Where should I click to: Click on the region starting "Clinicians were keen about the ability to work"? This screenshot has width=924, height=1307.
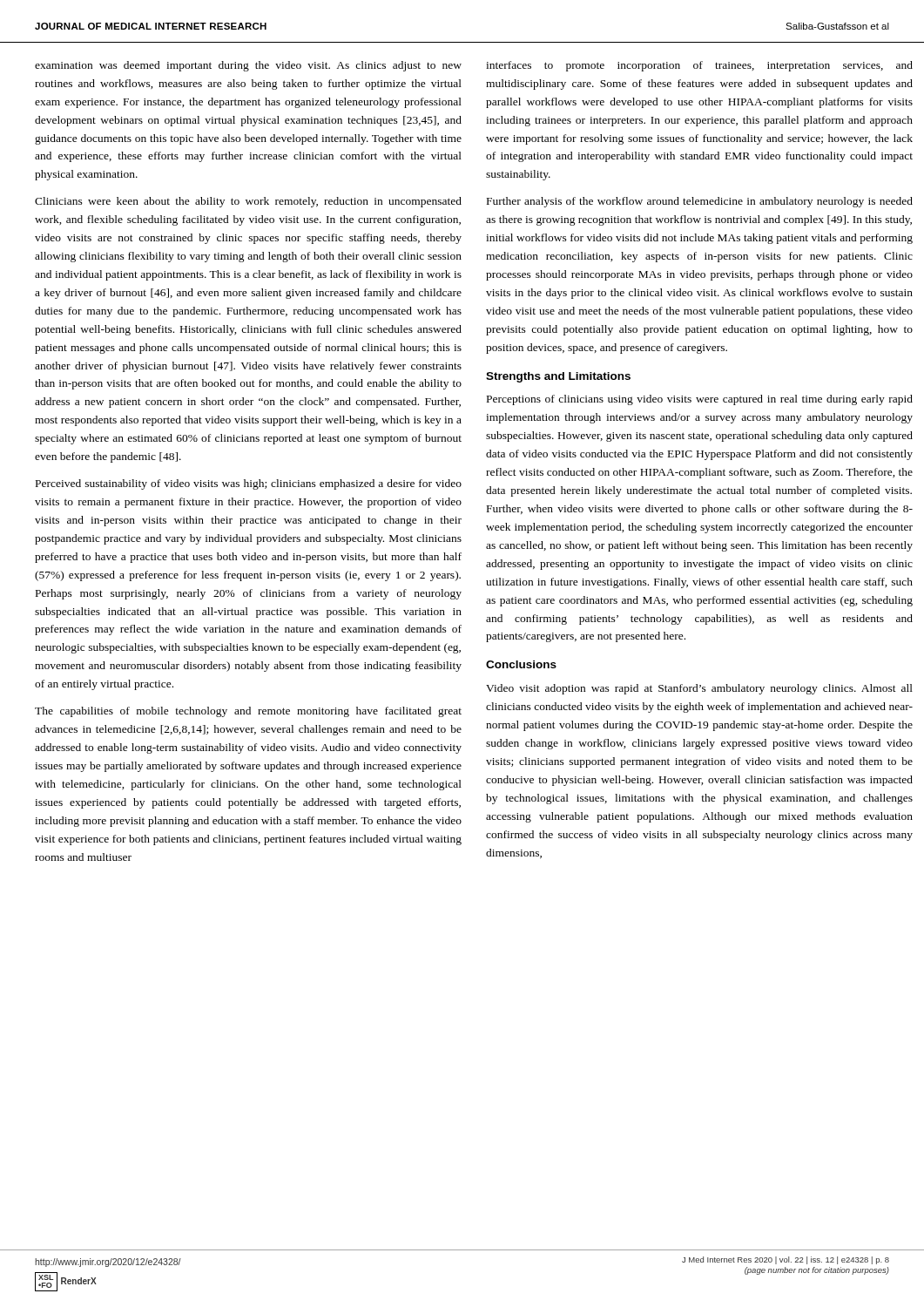248,329
